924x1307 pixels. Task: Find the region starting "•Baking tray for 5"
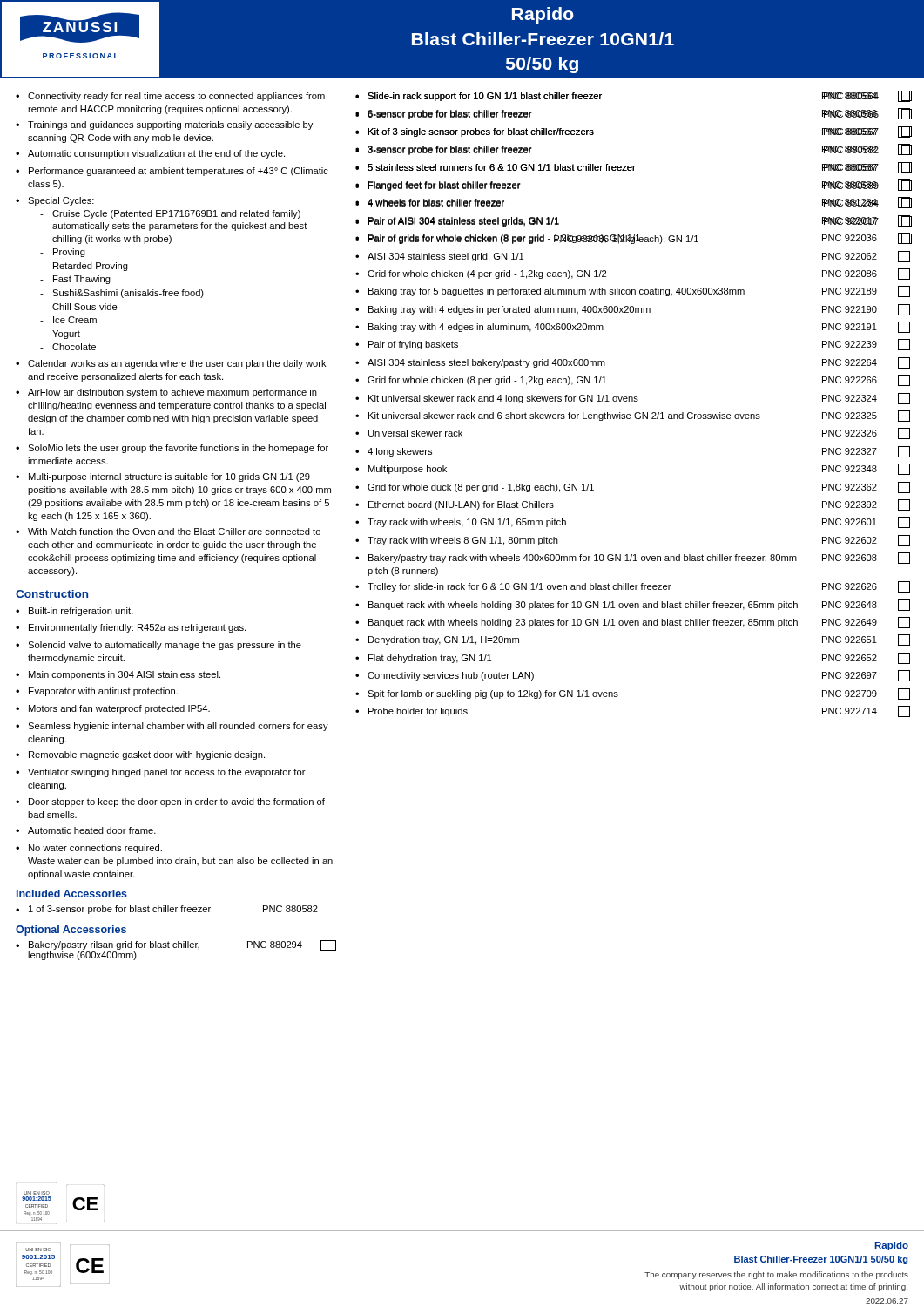[633, 293]
